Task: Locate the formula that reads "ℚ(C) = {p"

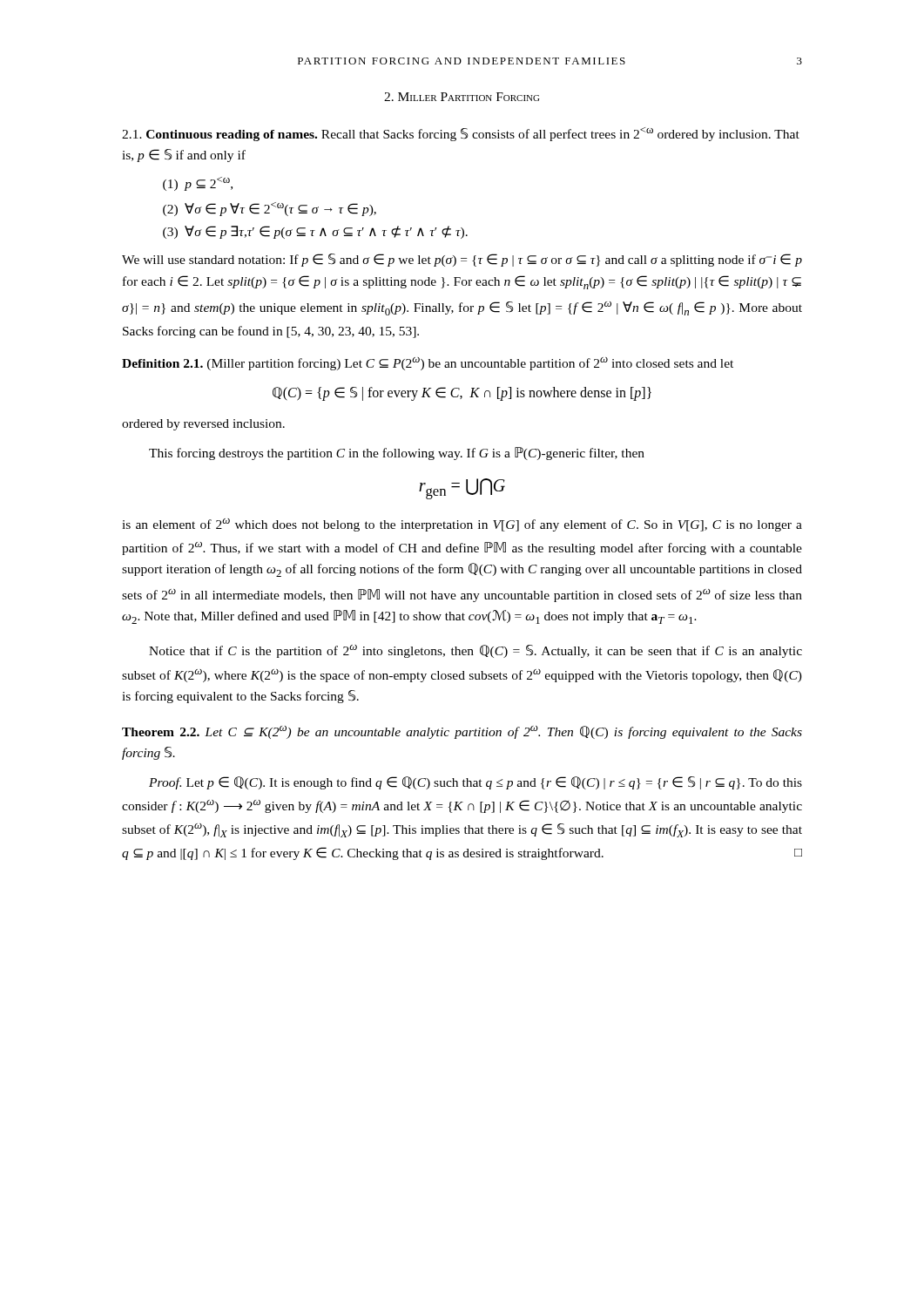Action: (462, 393)
